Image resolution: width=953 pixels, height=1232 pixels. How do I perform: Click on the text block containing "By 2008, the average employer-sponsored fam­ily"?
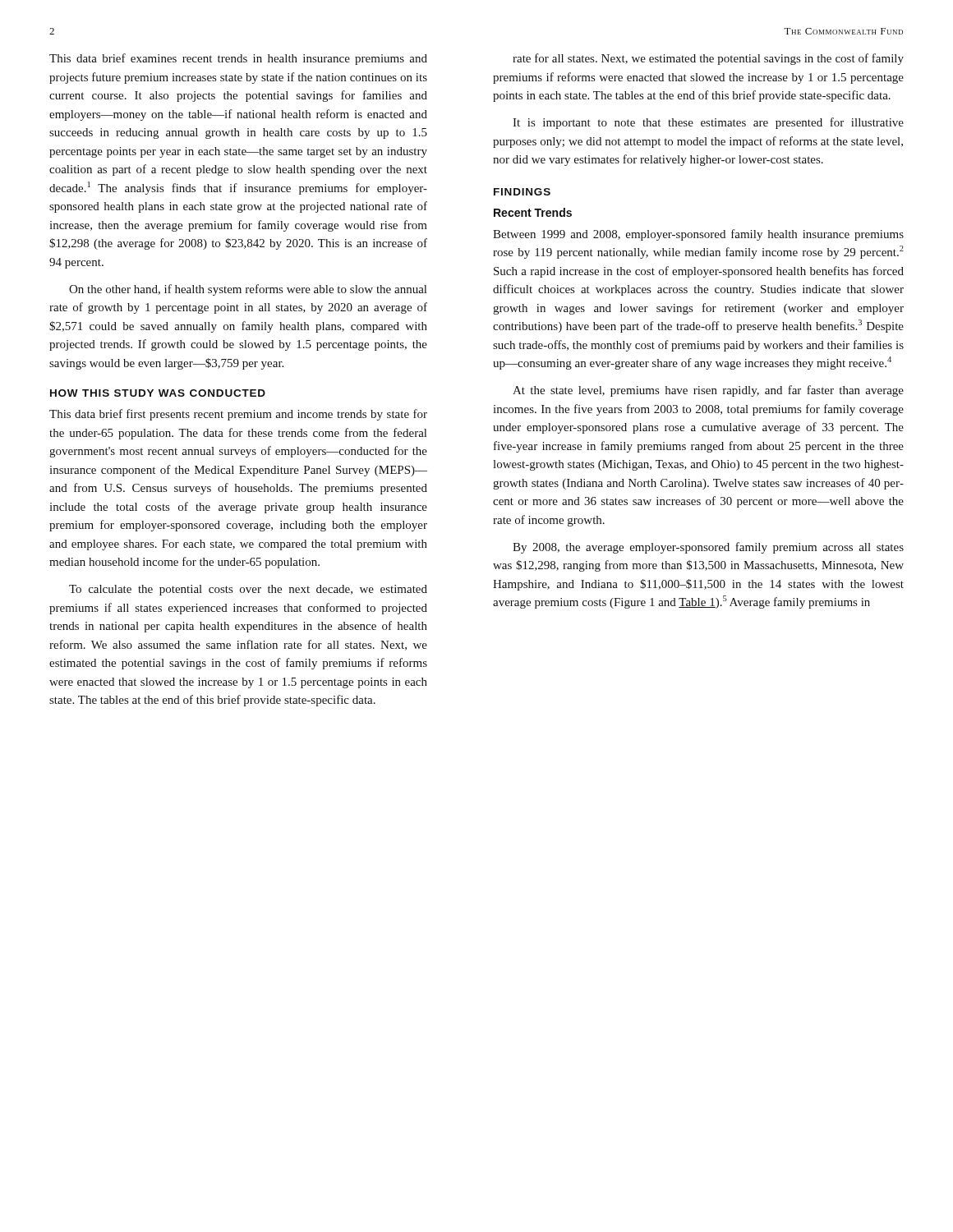[698, 575]
